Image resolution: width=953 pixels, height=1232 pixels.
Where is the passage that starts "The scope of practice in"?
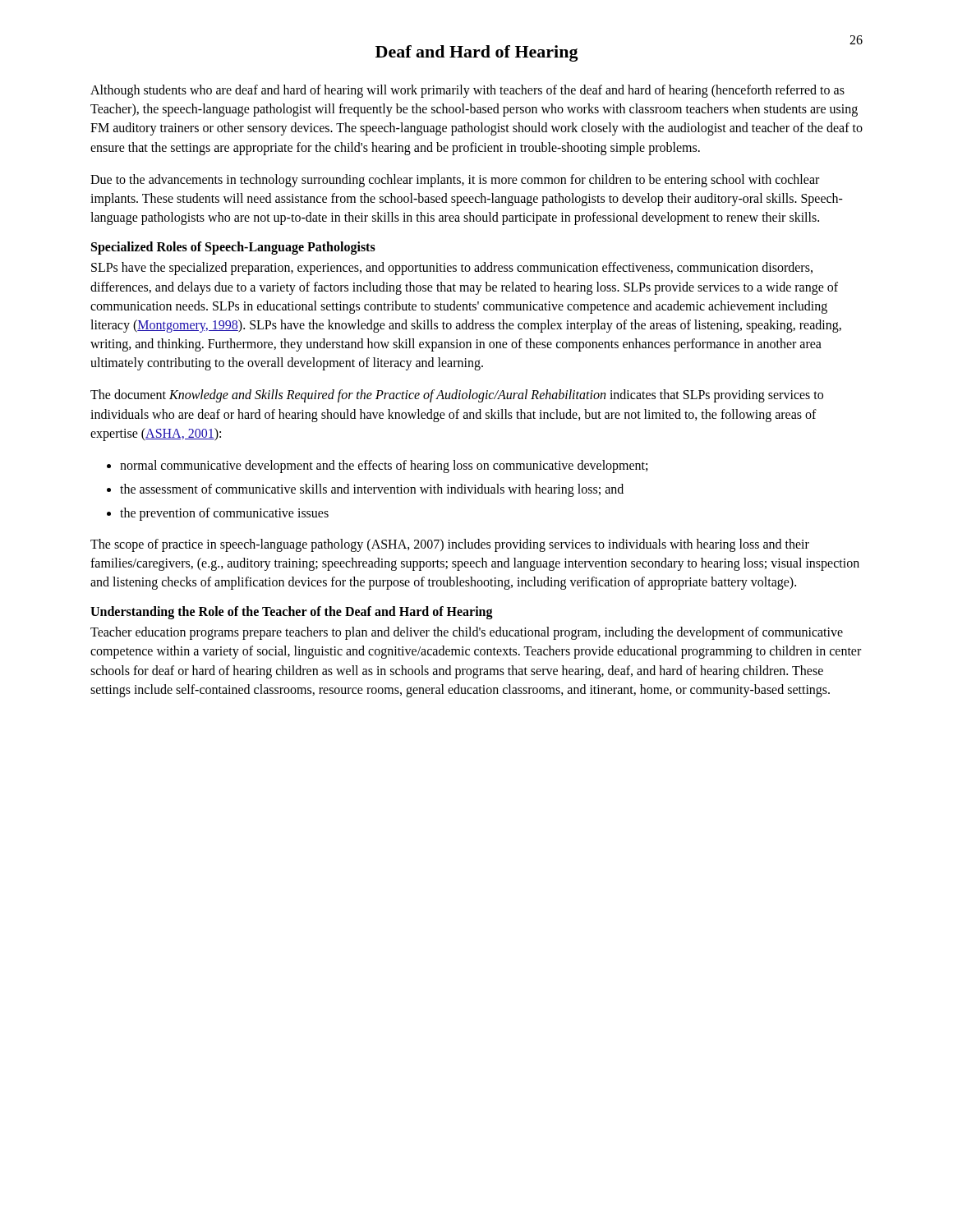click(476, 563)
